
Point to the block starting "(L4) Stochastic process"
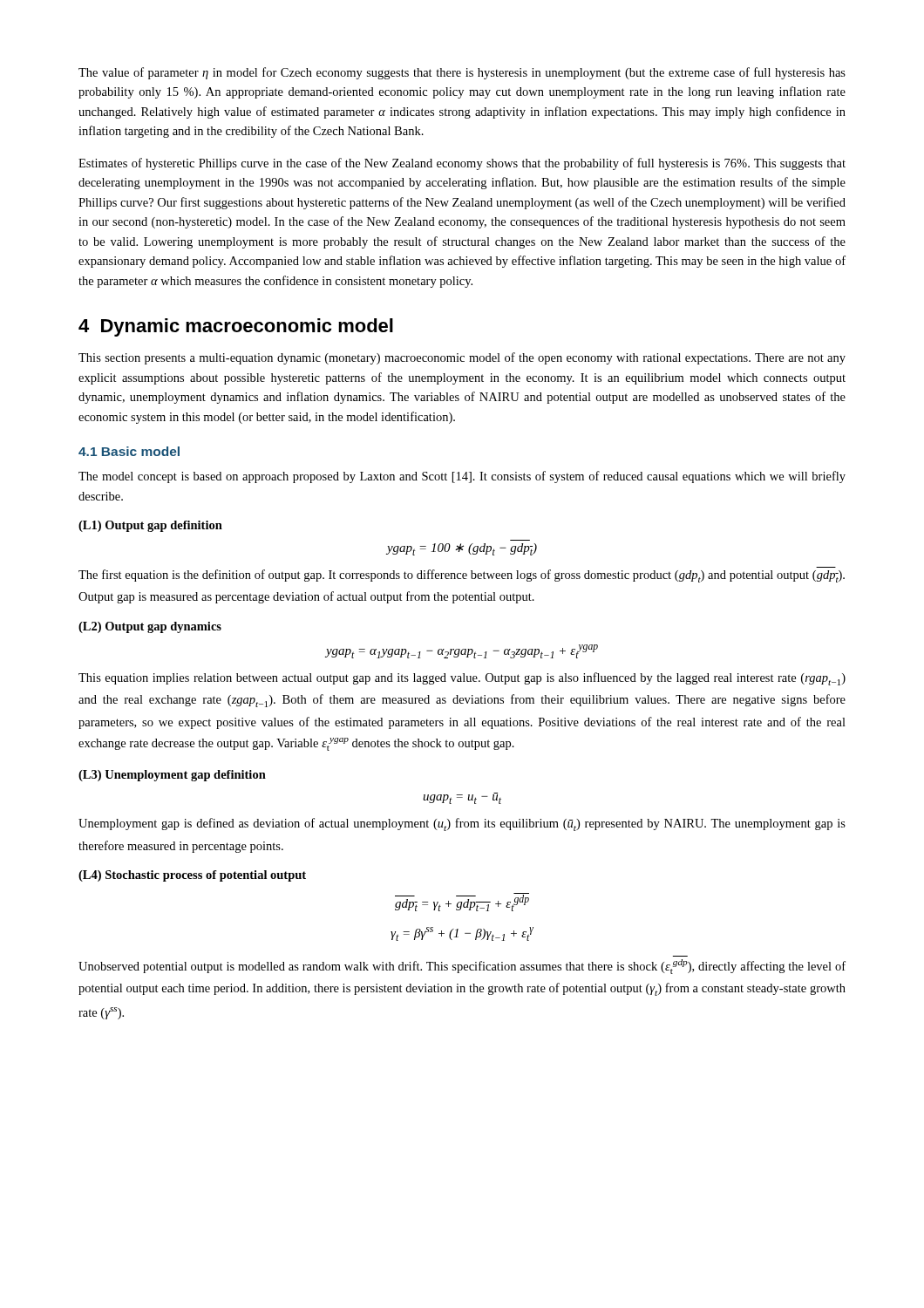click(x=192, y=876)
